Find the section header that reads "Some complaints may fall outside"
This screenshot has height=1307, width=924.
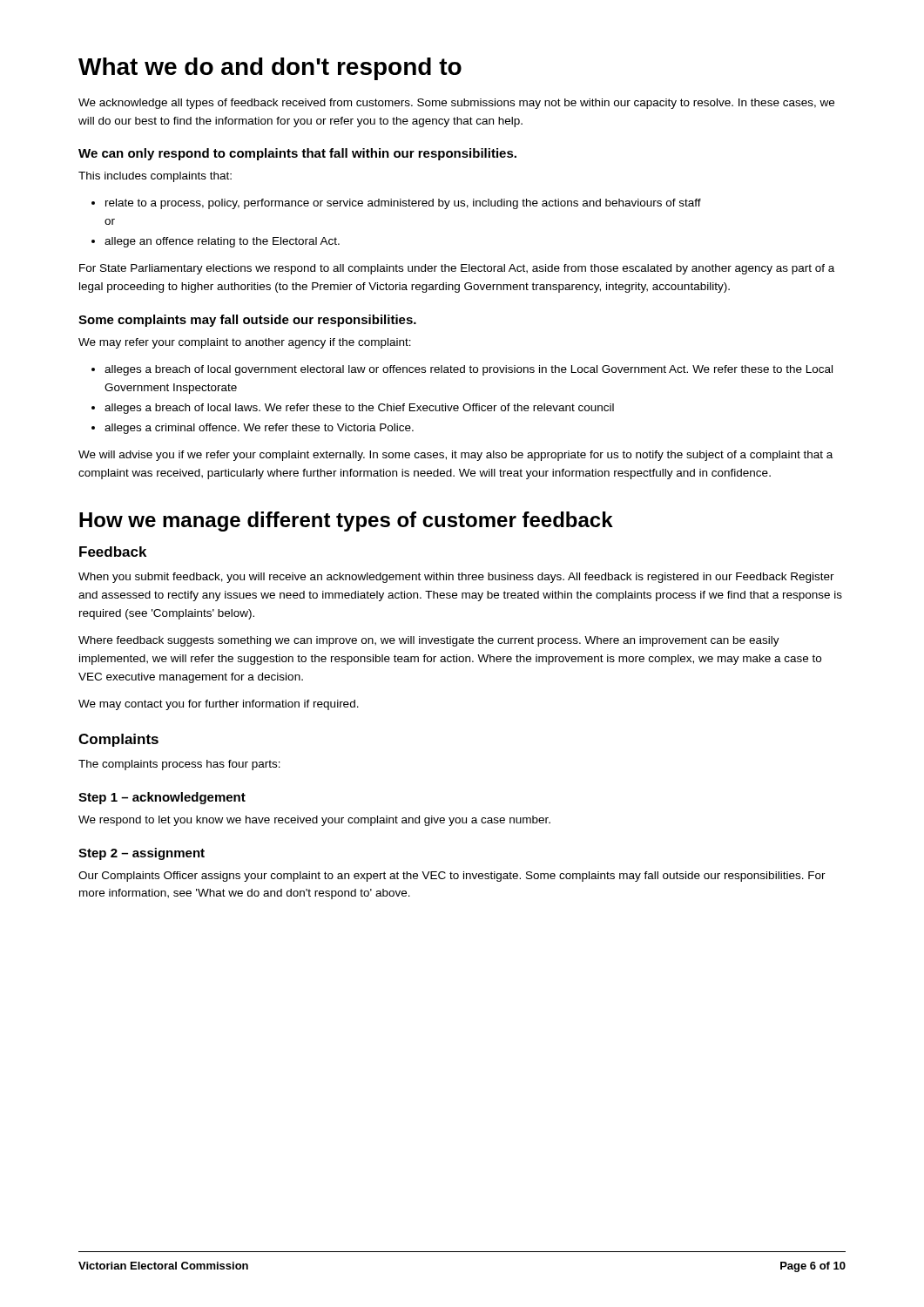[x=247, y=321]
